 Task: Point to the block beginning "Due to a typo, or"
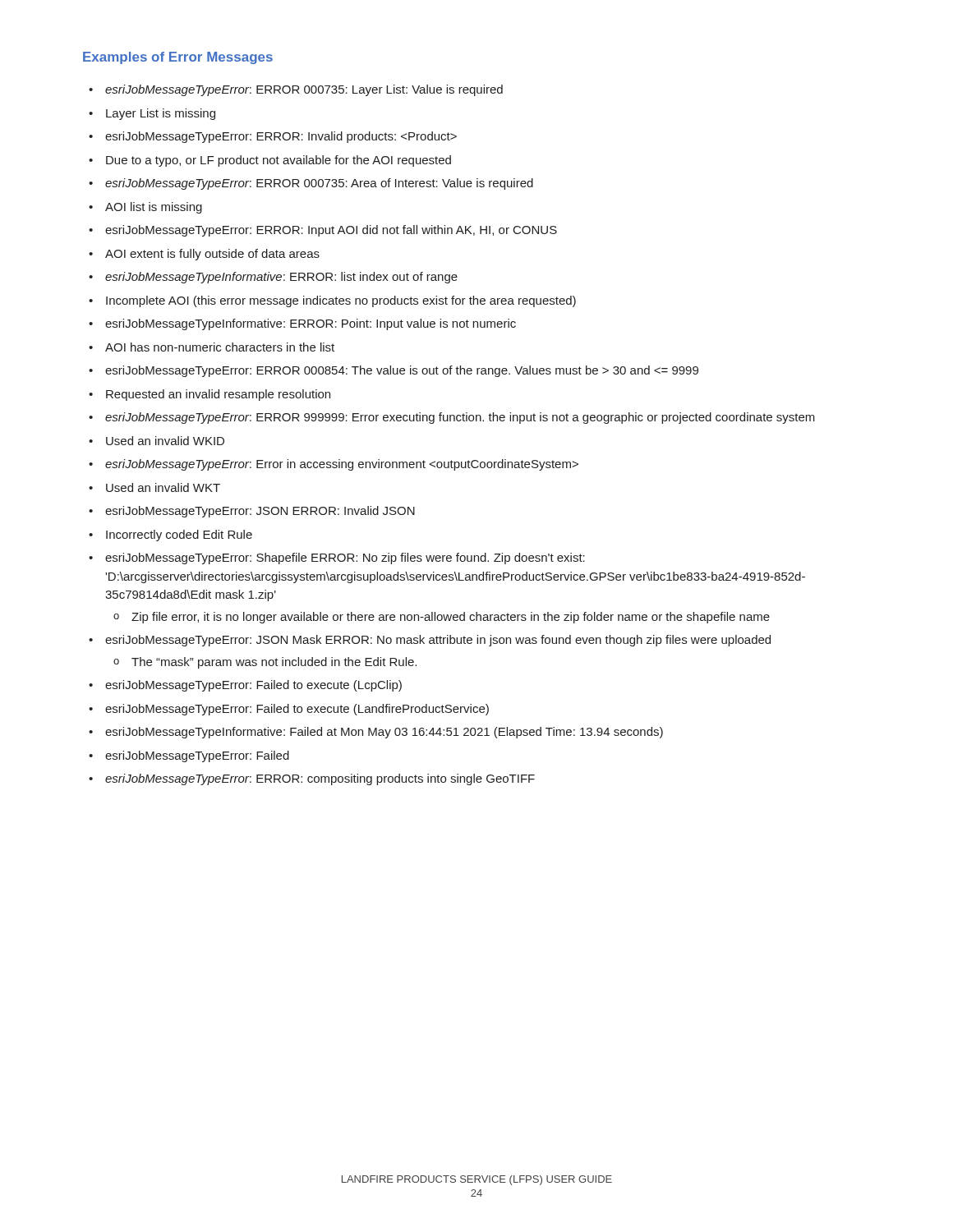[x=278, y=159]
